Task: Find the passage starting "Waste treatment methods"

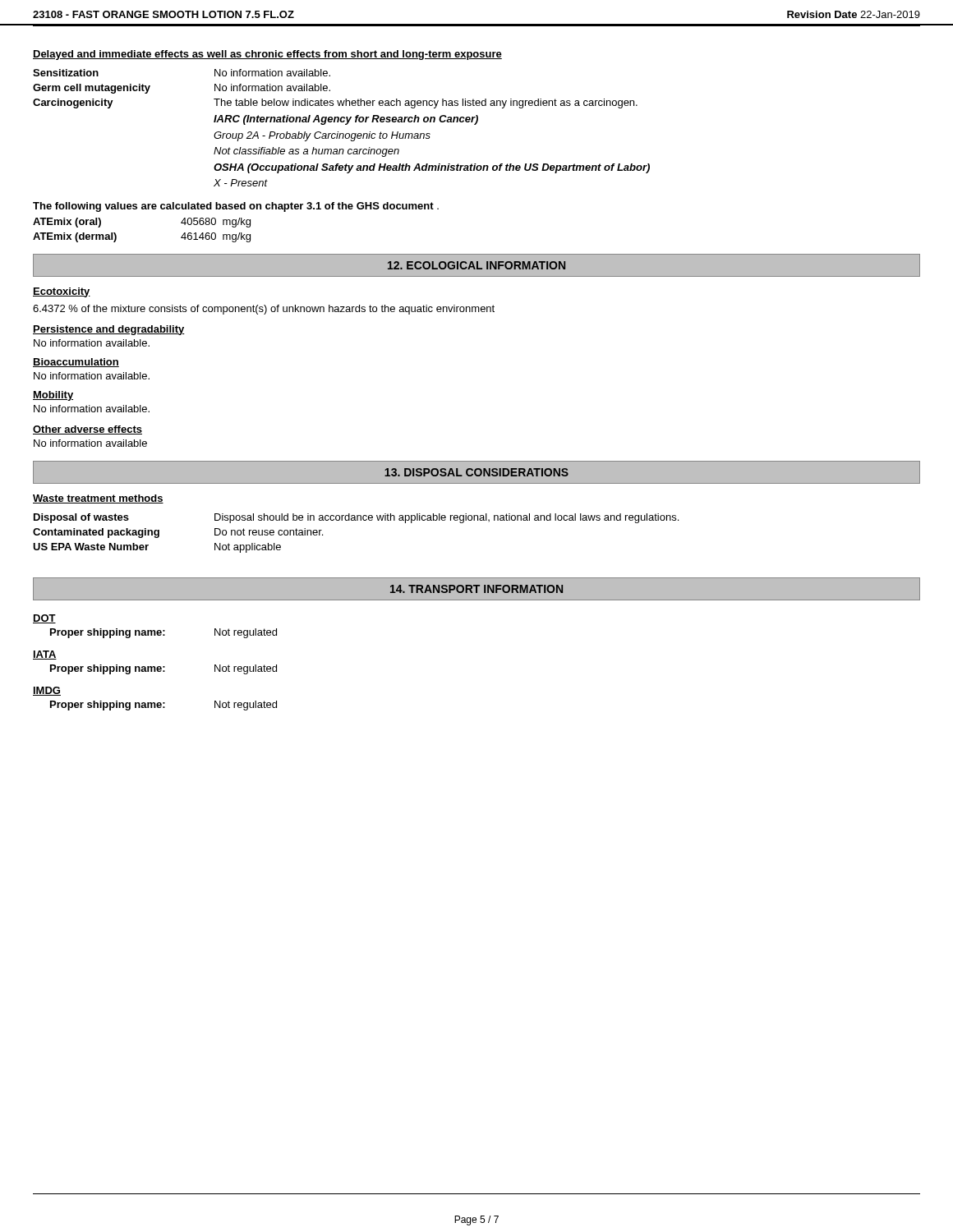Action: [x=98, y=498]
